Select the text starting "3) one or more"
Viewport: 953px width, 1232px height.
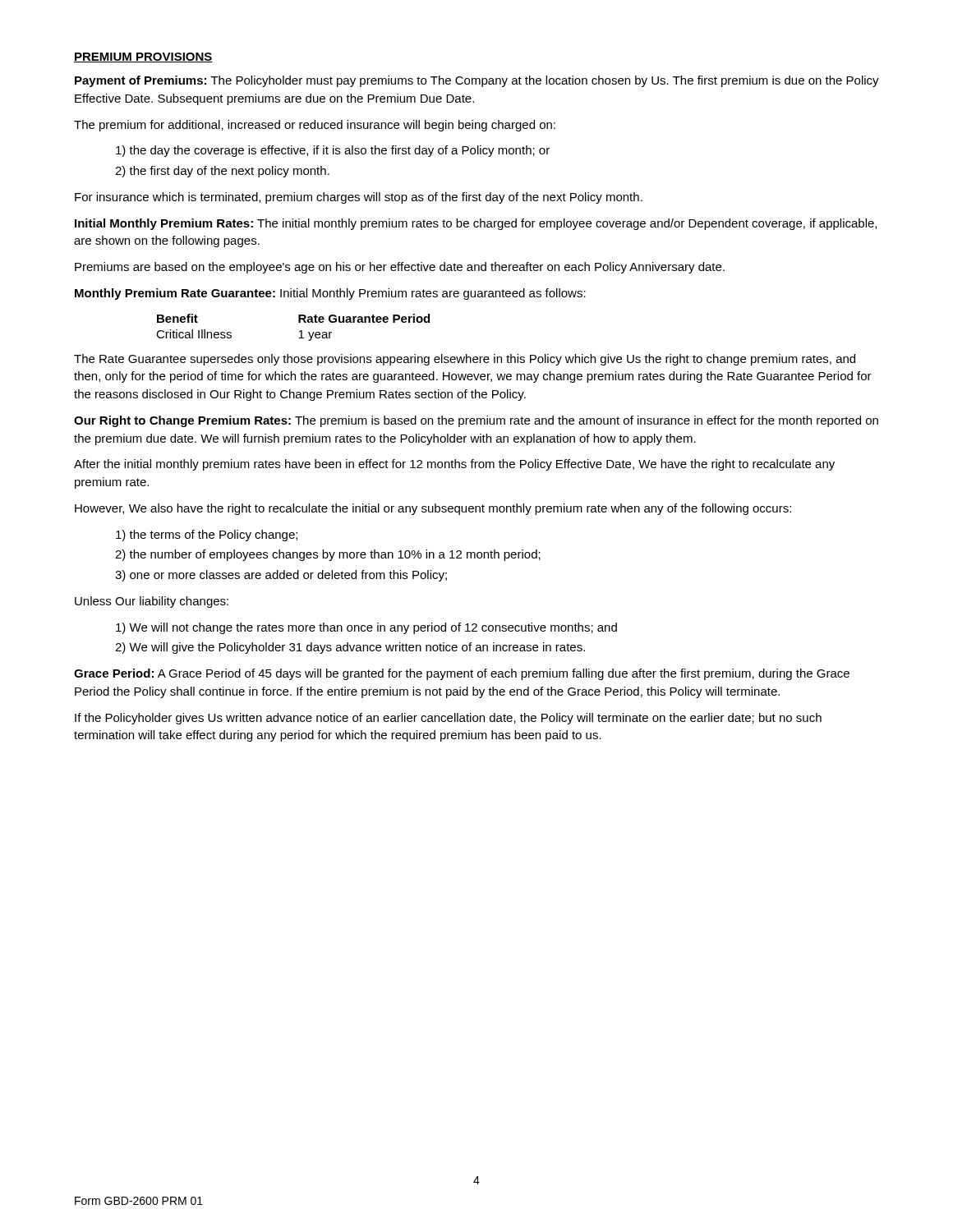tap(281, 575)
